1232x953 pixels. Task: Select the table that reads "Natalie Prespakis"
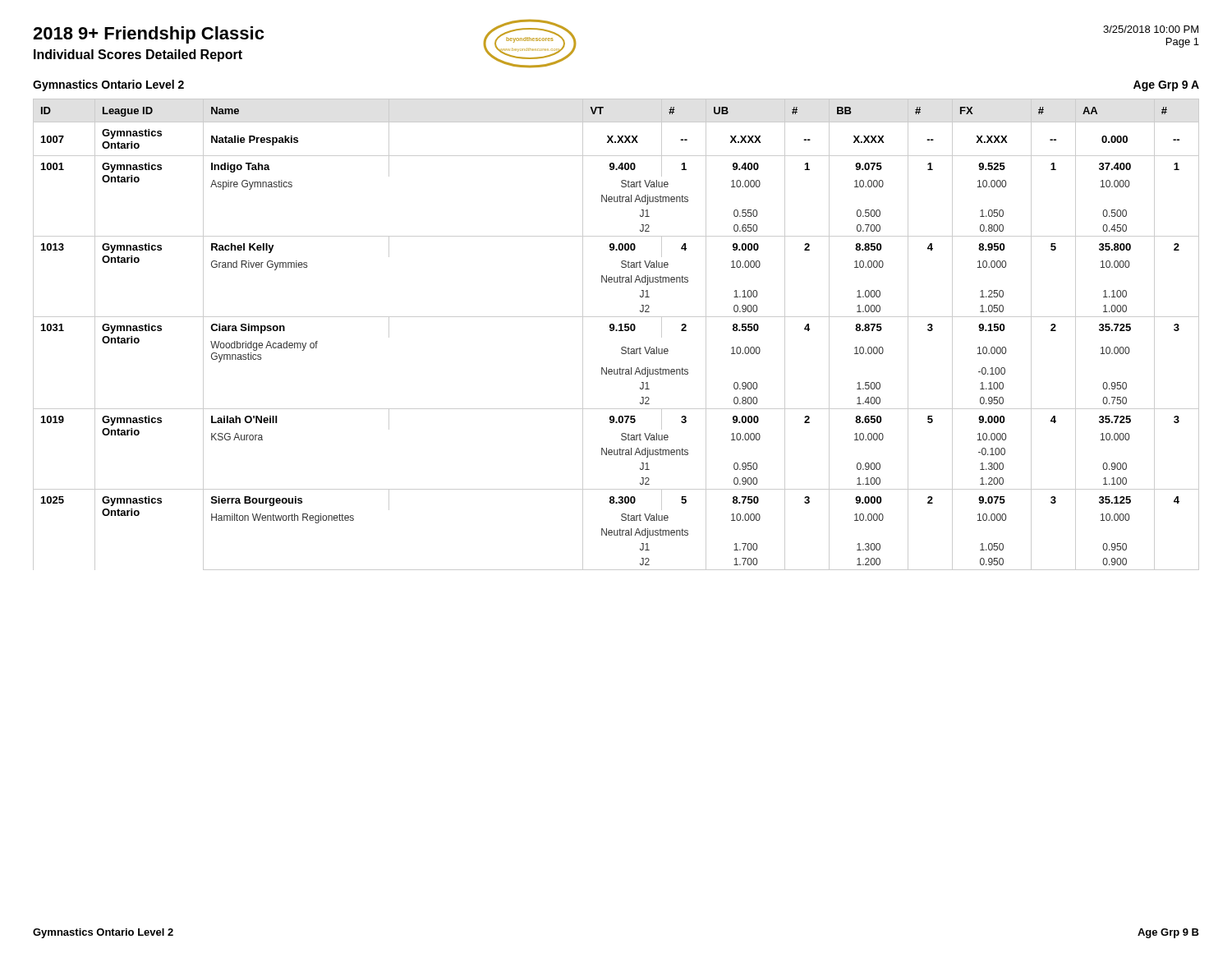point(616,334)
